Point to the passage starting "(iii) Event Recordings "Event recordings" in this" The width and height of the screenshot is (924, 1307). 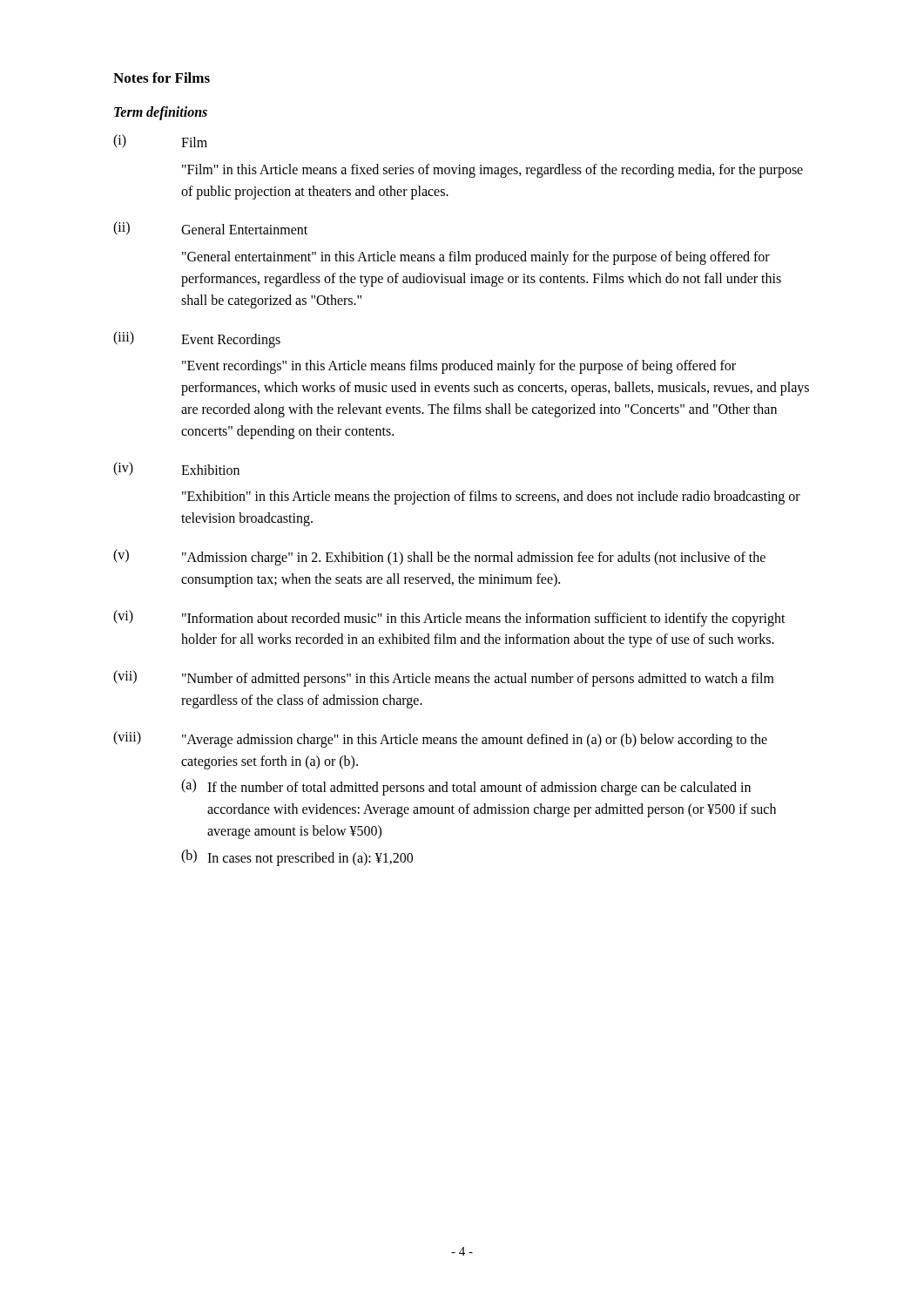(x=462, y=388)
